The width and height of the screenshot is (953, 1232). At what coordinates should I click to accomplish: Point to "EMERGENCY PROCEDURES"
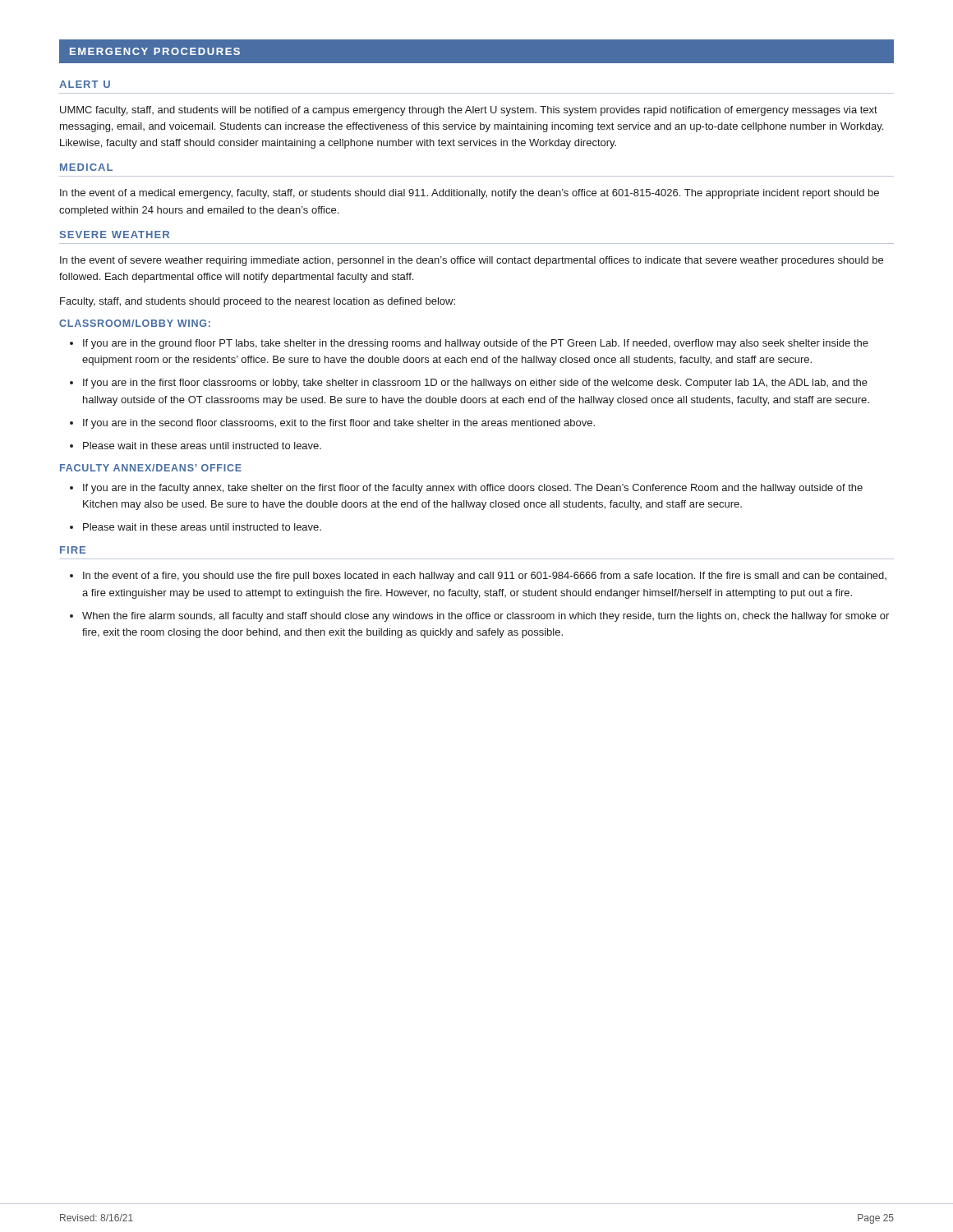(x=155, y=51)
